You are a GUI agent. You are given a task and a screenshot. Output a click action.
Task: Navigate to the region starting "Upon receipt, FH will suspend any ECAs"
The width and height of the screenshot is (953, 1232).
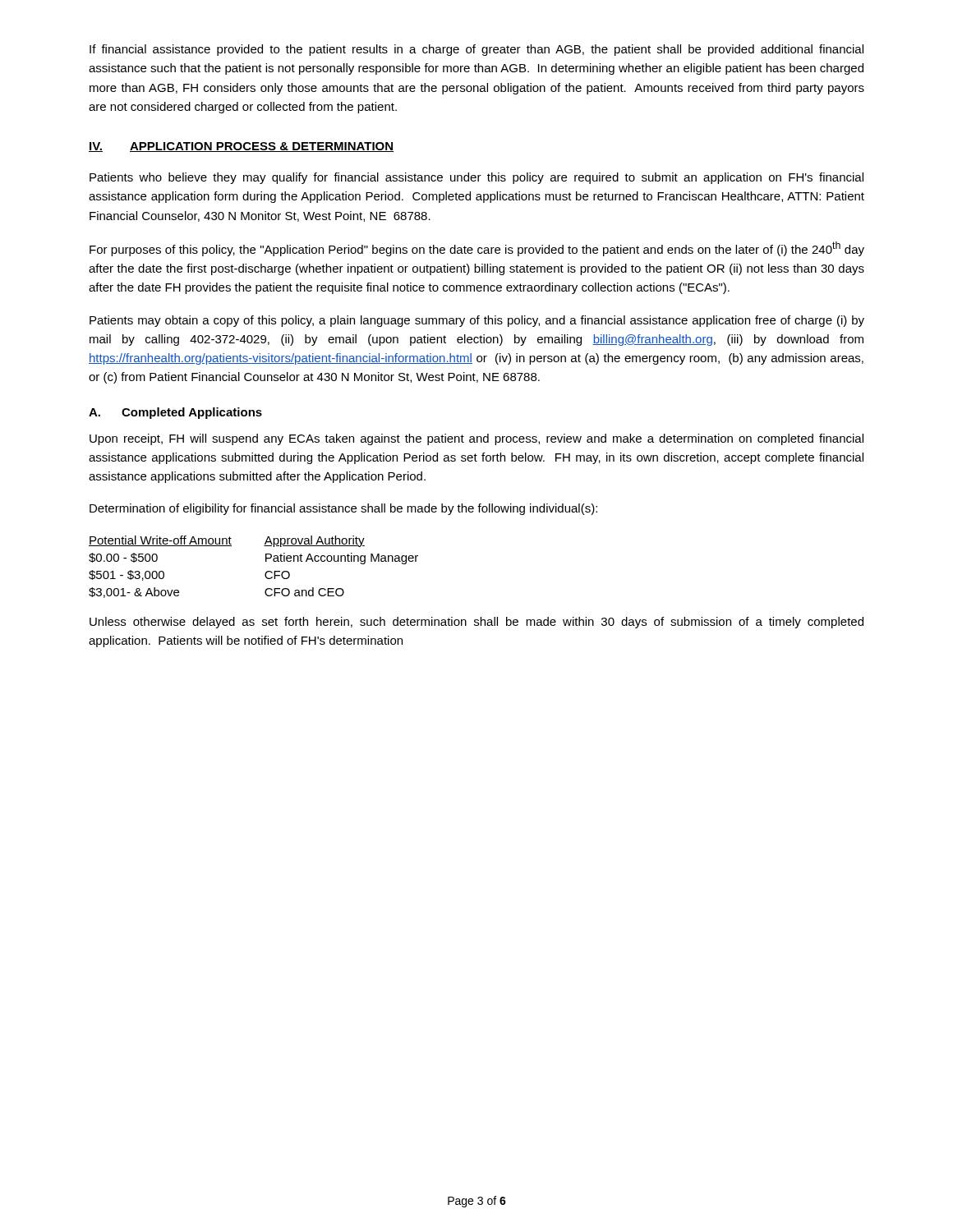coord(476,457)
